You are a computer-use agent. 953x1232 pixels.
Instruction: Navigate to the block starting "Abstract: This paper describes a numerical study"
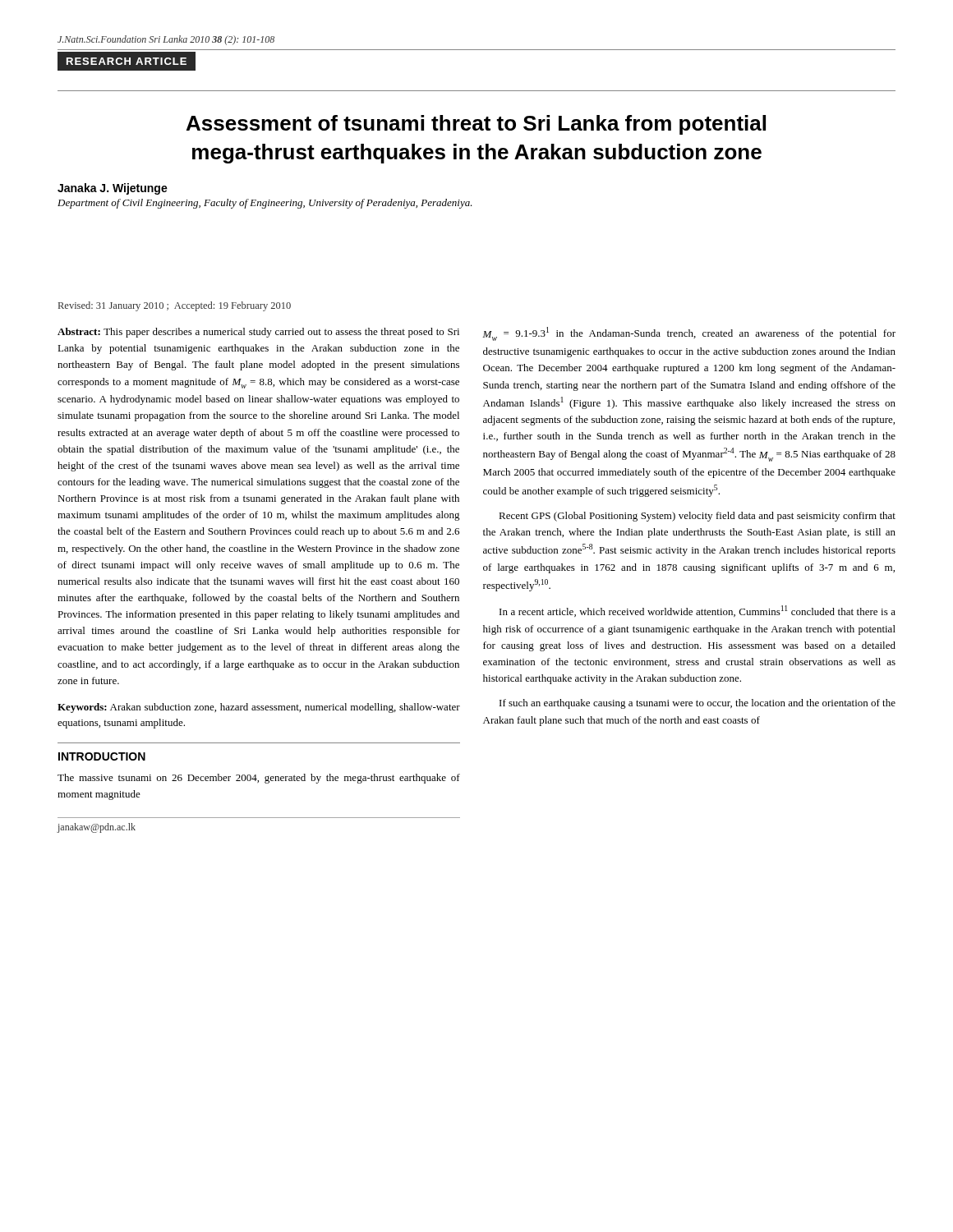259,506
